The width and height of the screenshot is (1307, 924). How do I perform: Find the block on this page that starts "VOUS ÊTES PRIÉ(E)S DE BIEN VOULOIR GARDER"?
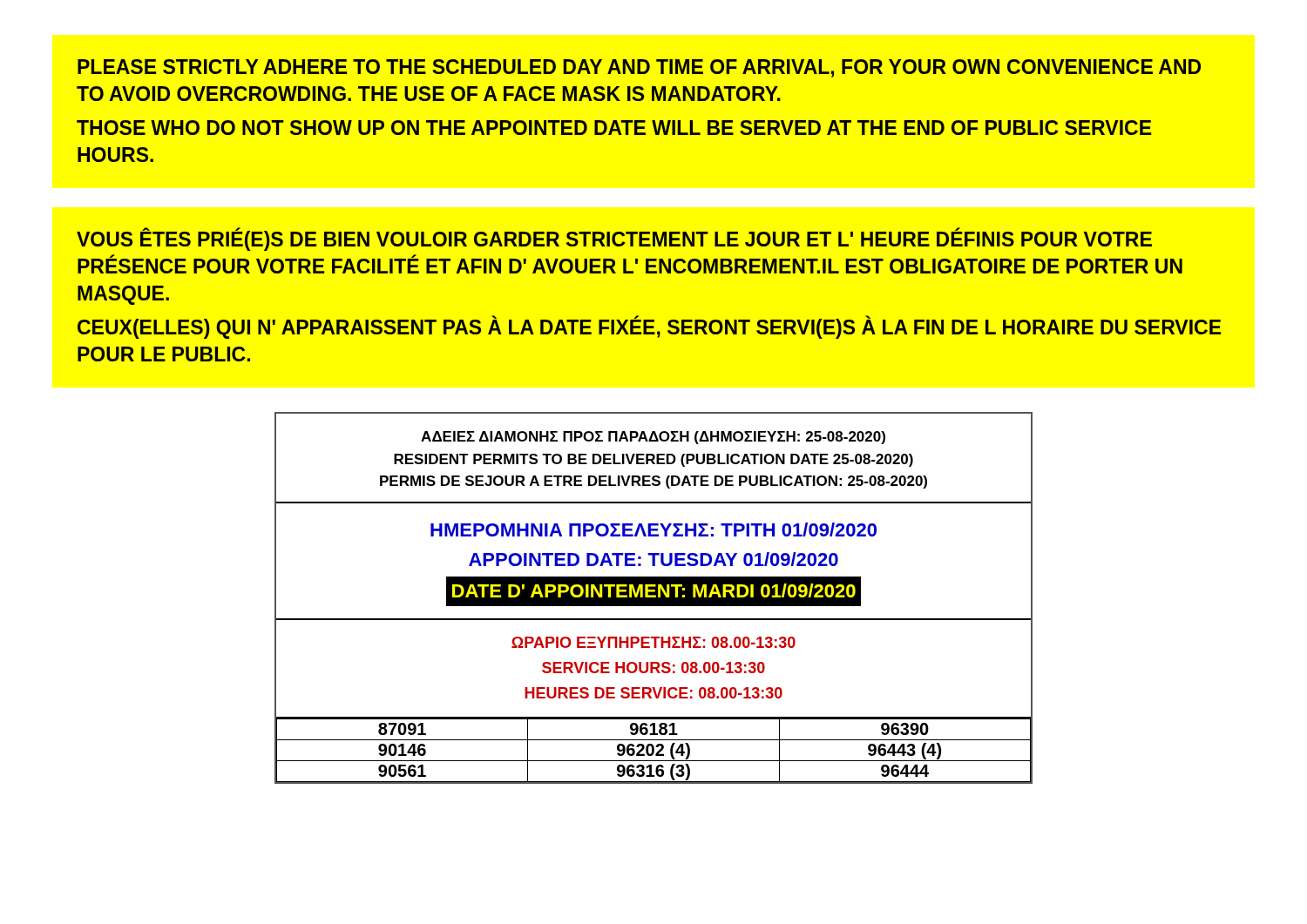pyautogui.click(x=614, y=239)
